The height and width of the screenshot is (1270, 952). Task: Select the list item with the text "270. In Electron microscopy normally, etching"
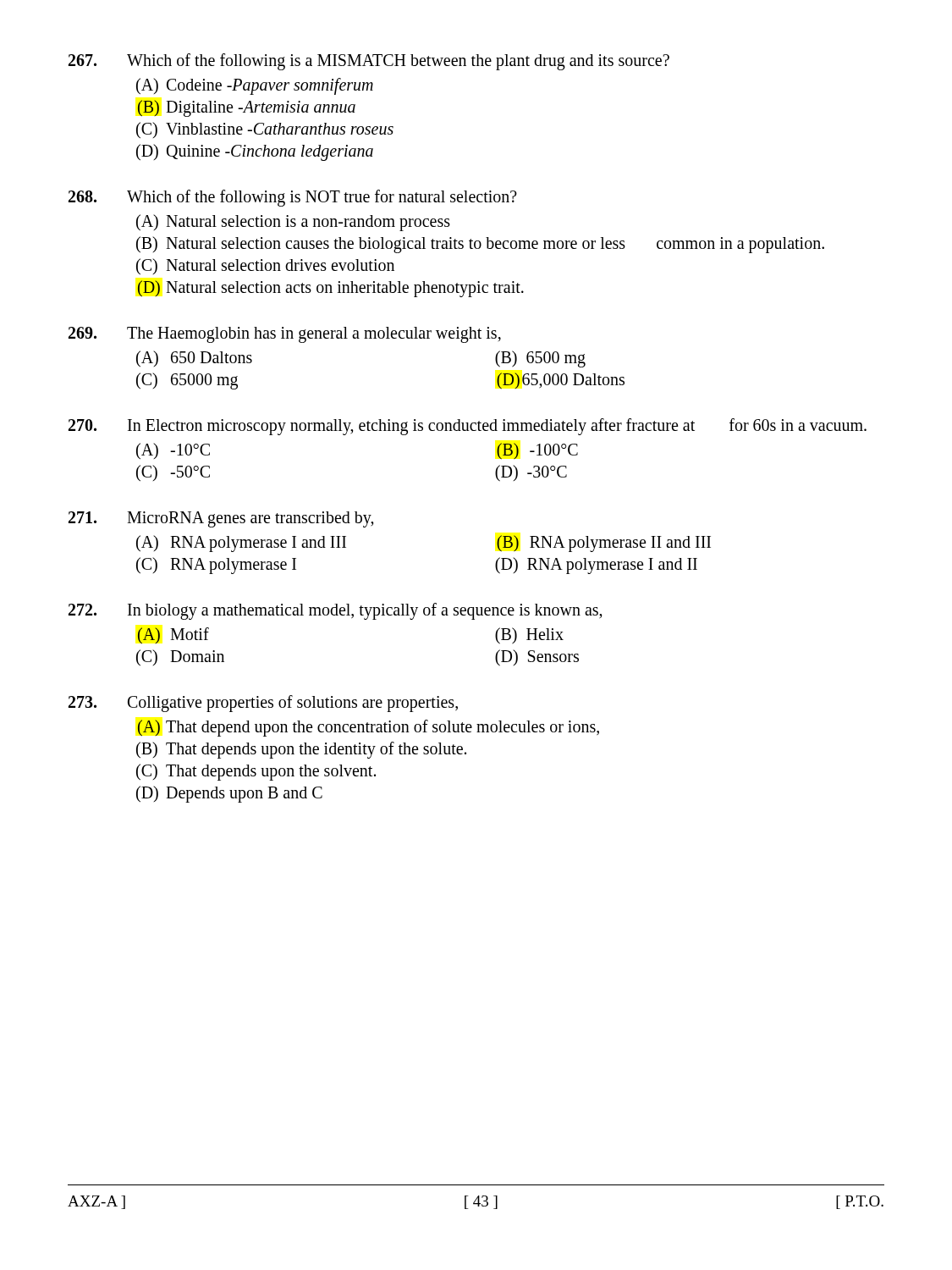(468, 427)
